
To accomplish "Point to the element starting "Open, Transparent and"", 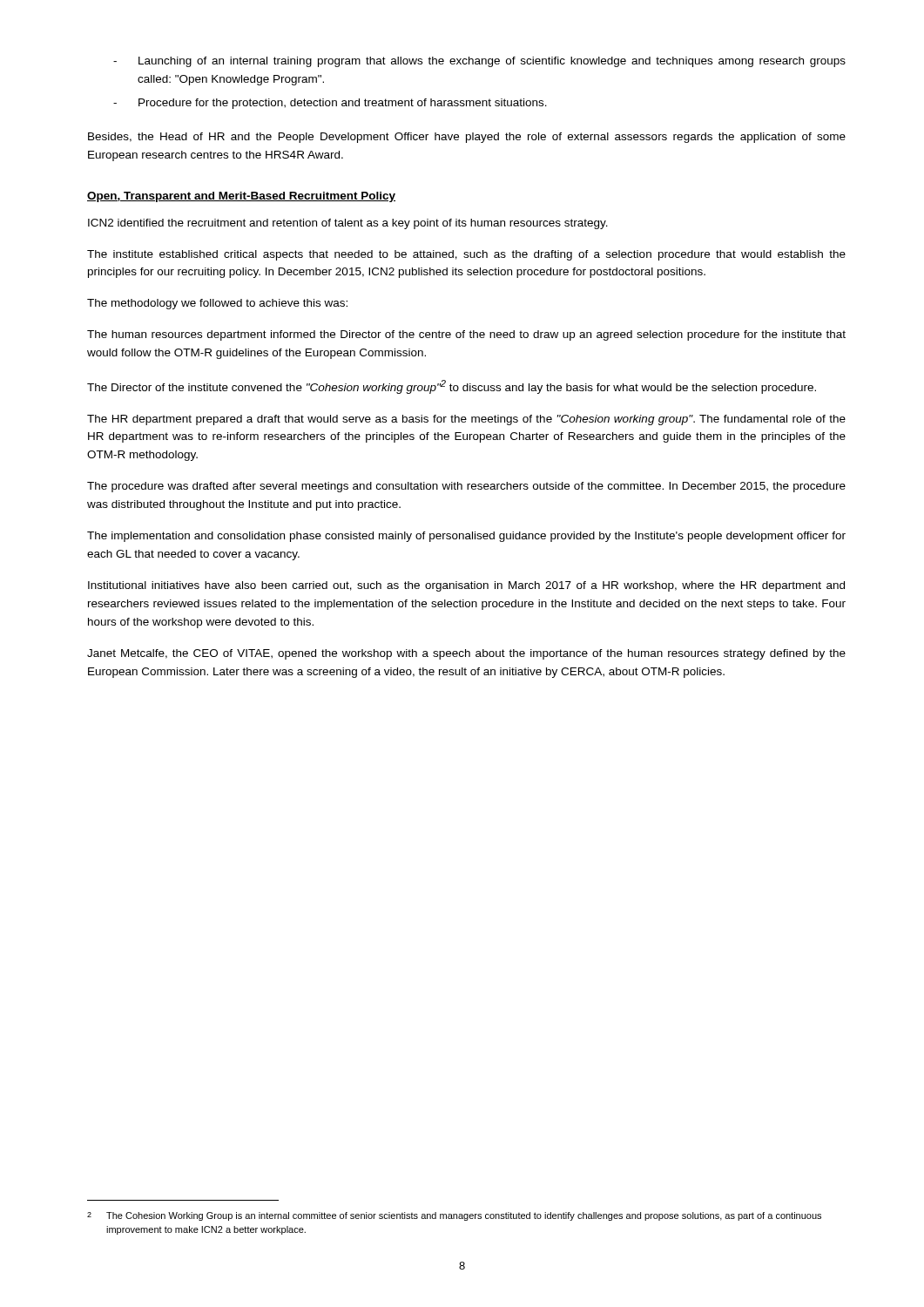I will [241, 195].
